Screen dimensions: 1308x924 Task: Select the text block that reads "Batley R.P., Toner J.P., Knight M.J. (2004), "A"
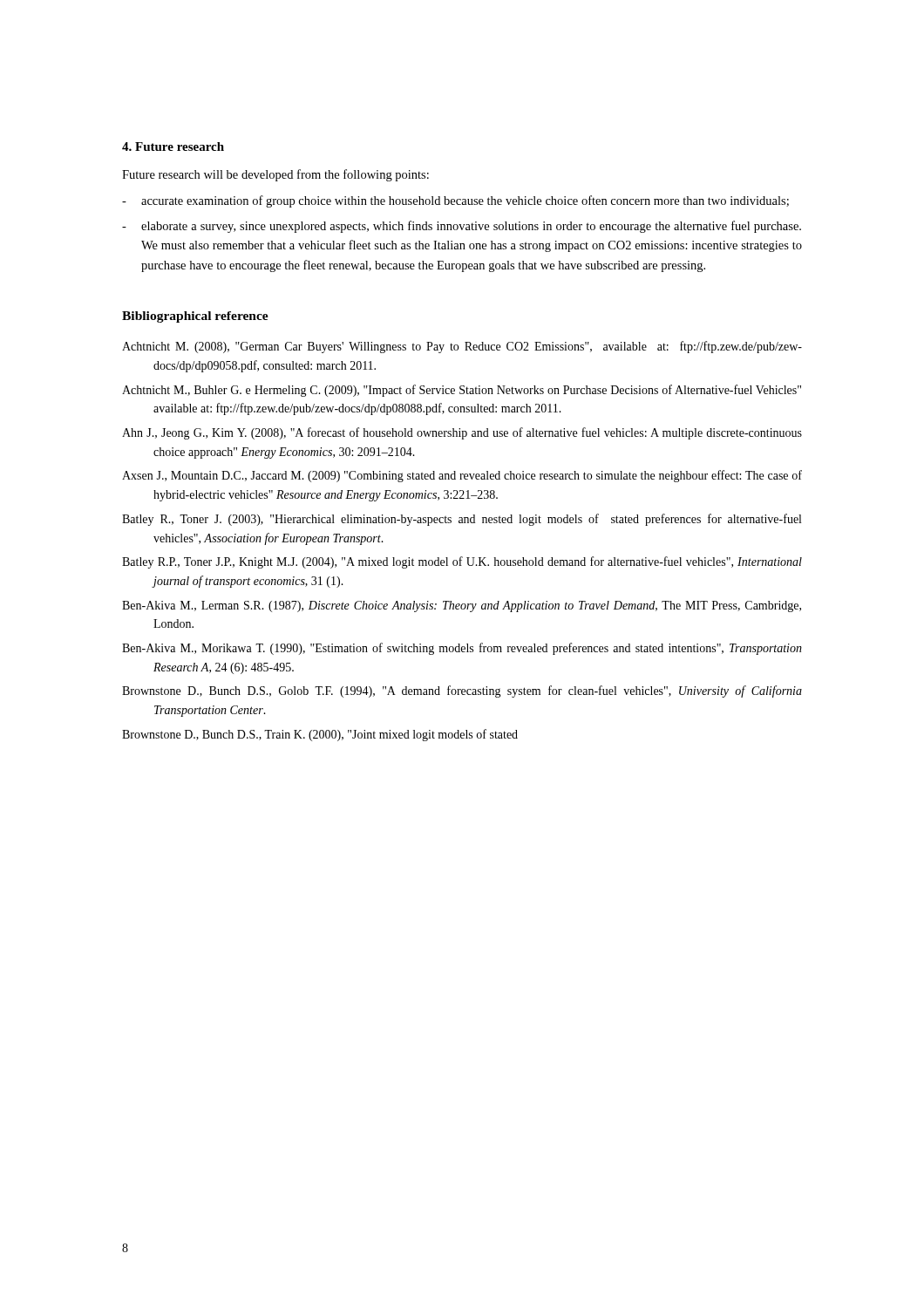(462, 572)
